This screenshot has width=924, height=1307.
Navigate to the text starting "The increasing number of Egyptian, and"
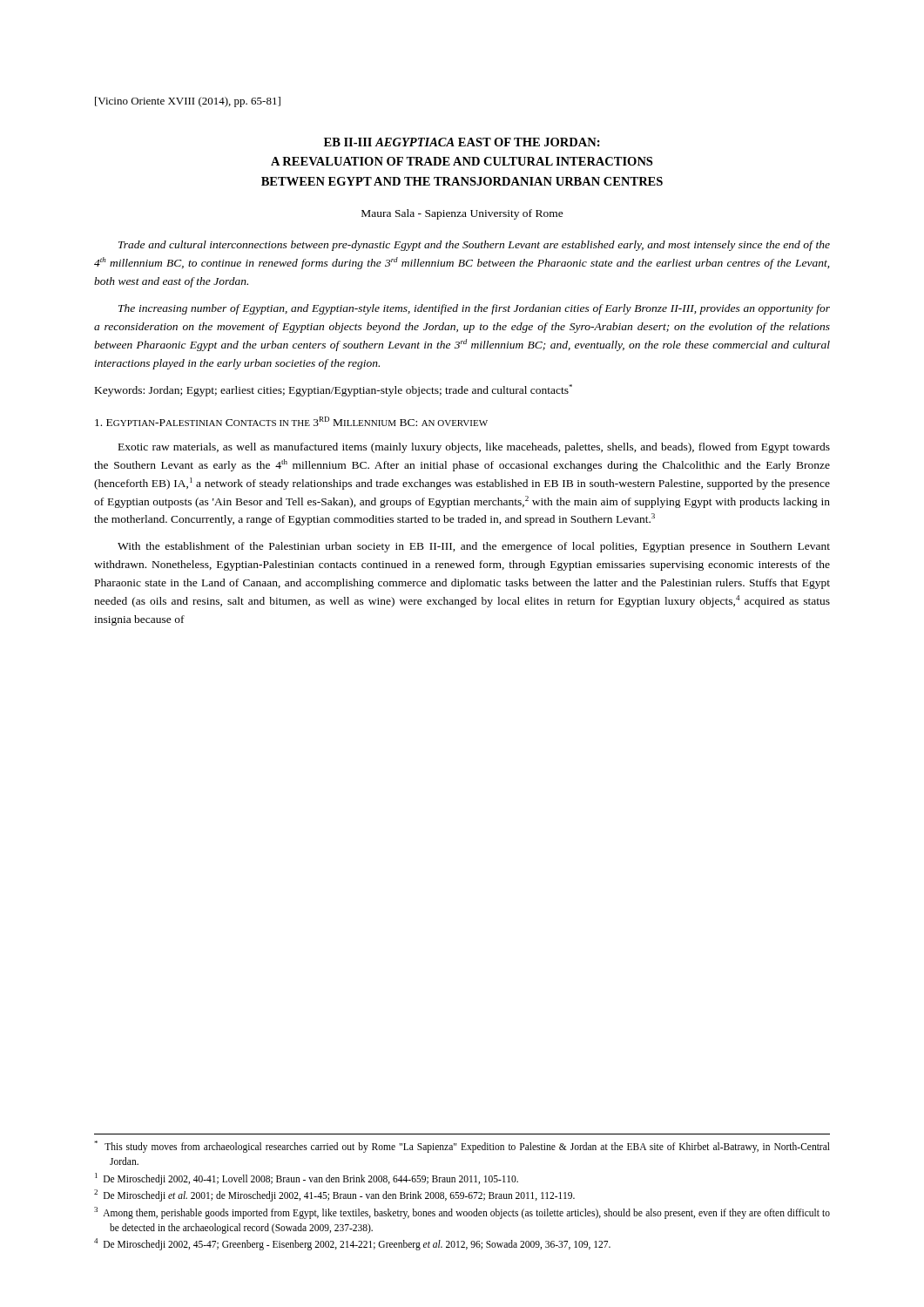point(462,336)
